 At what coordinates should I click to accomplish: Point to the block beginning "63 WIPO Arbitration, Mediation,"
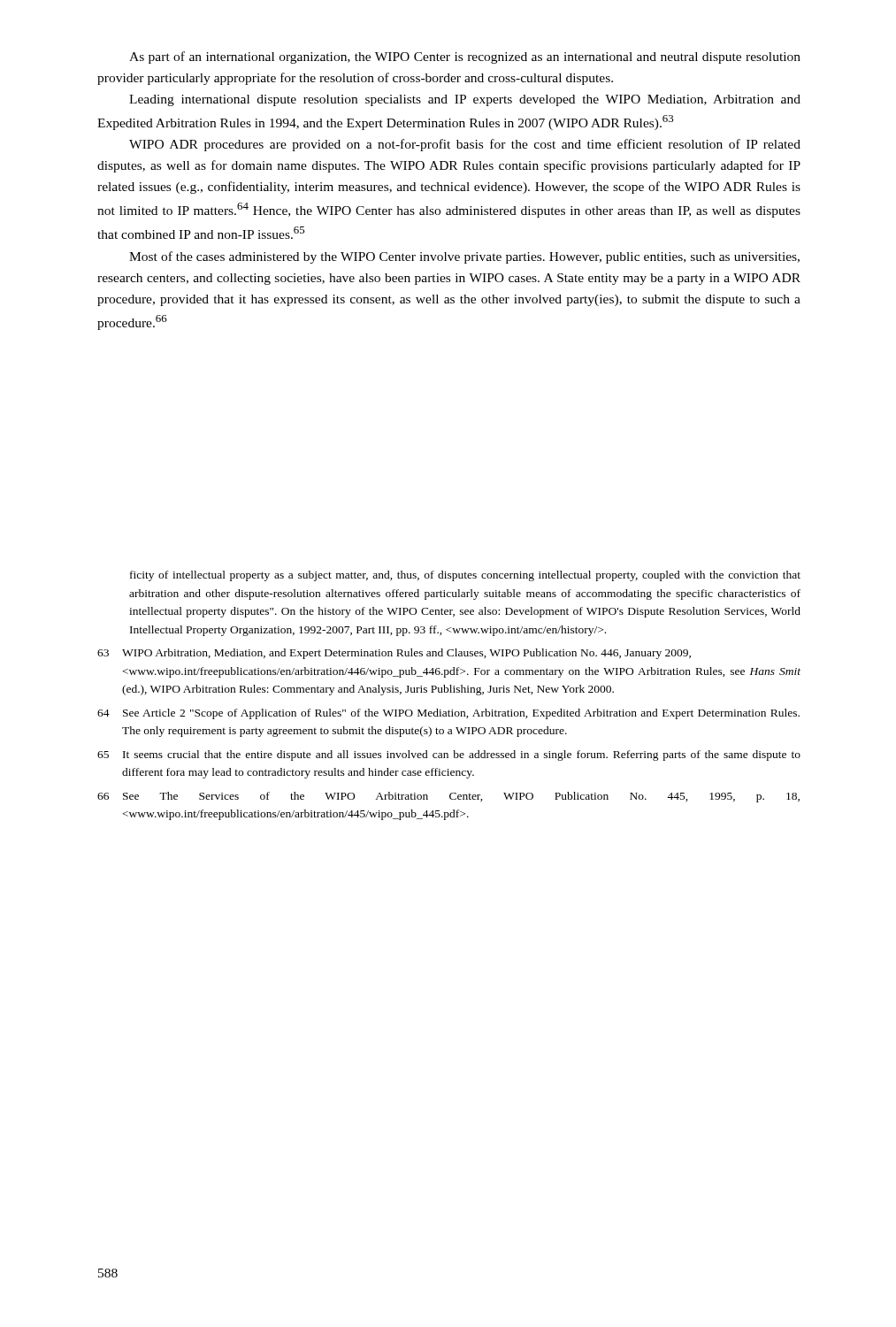pos(449,671)
